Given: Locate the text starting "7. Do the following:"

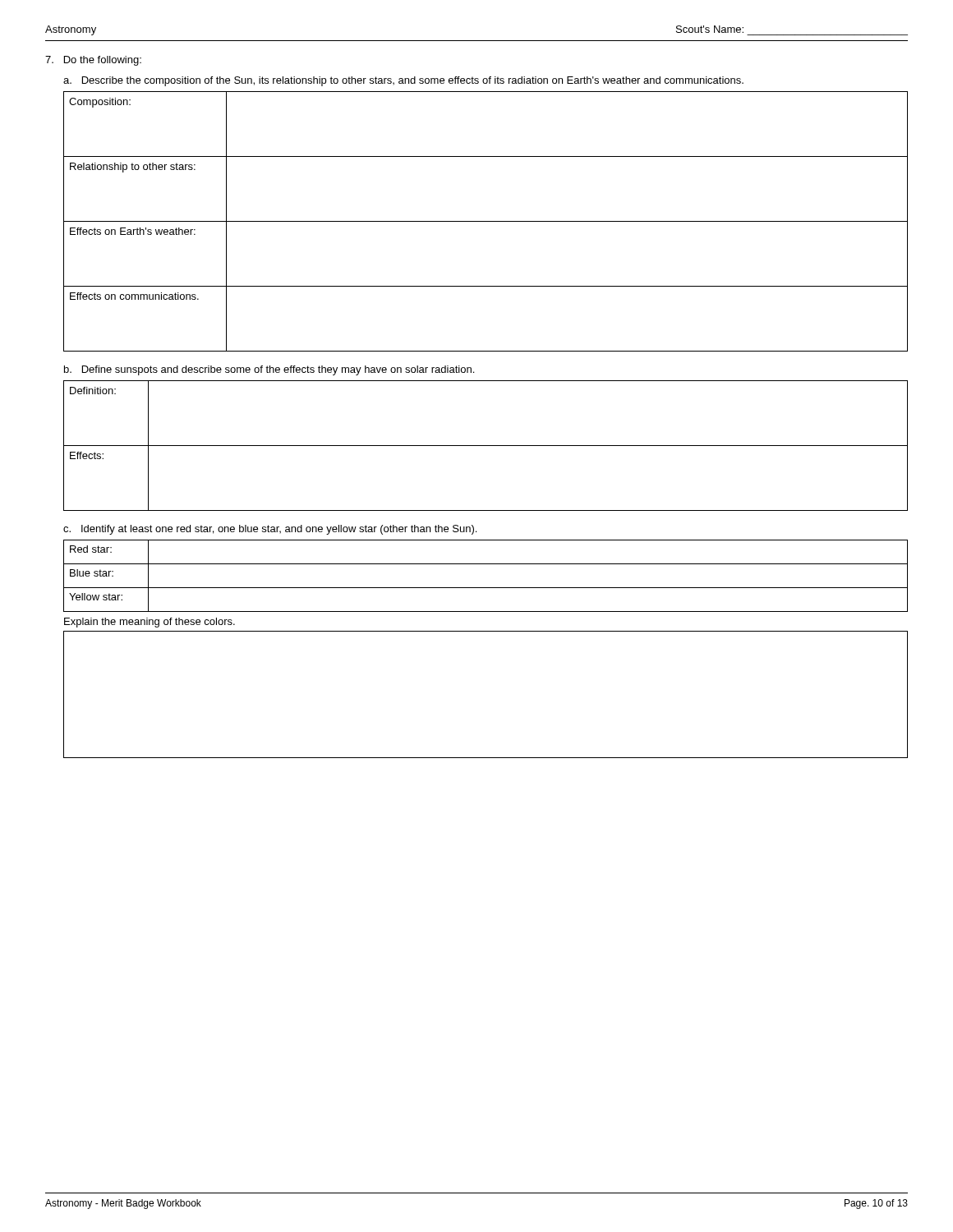Looking at the screenshot, I should [x=94, y=60].
